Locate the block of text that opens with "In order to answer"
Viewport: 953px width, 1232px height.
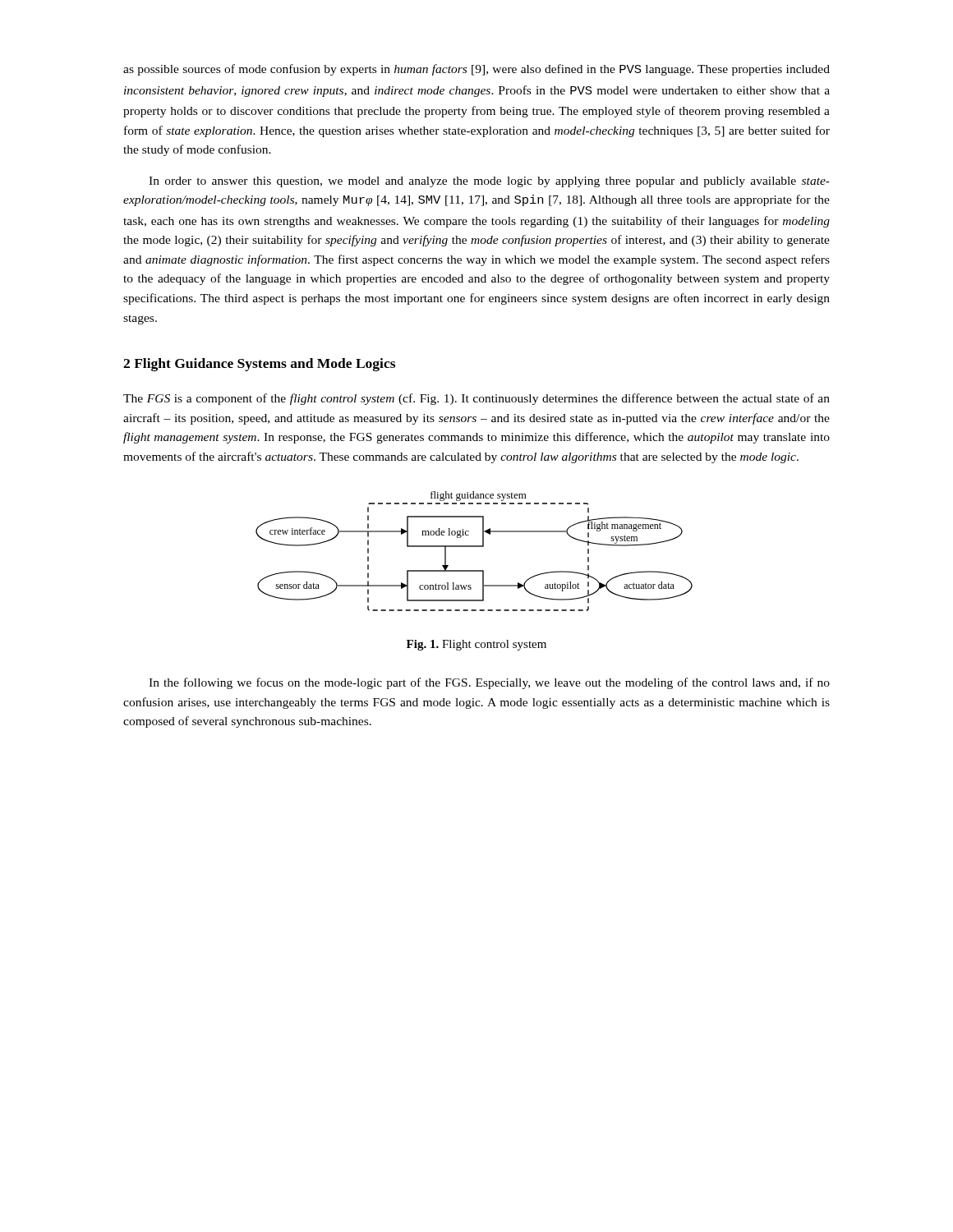pos(476,249)
